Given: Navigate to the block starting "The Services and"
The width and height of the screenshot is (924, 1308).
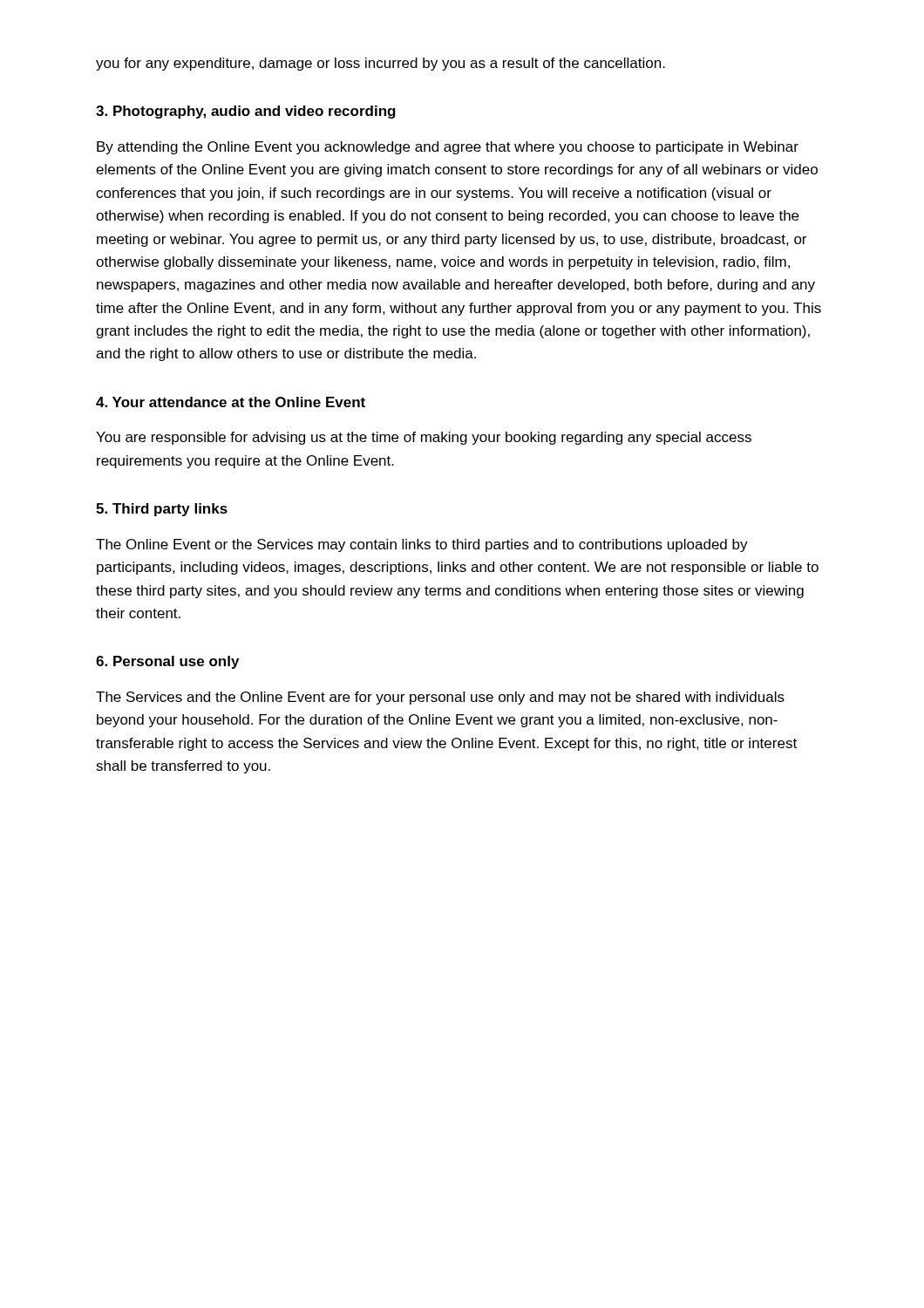Looking at the screenshot, I should (x=446, y=732).
